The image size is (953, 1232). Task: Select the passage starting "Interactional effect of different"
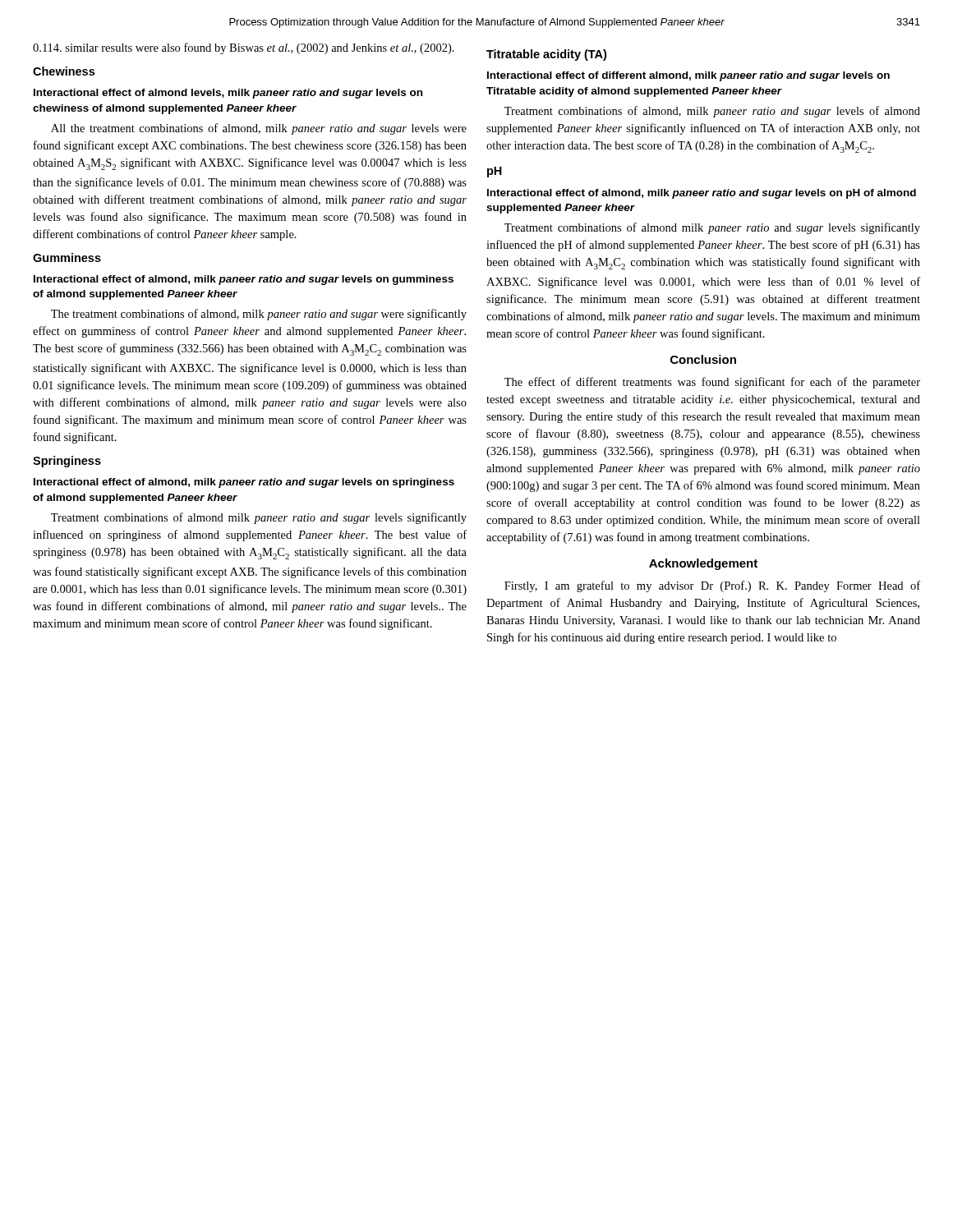[x=688, y=83]
